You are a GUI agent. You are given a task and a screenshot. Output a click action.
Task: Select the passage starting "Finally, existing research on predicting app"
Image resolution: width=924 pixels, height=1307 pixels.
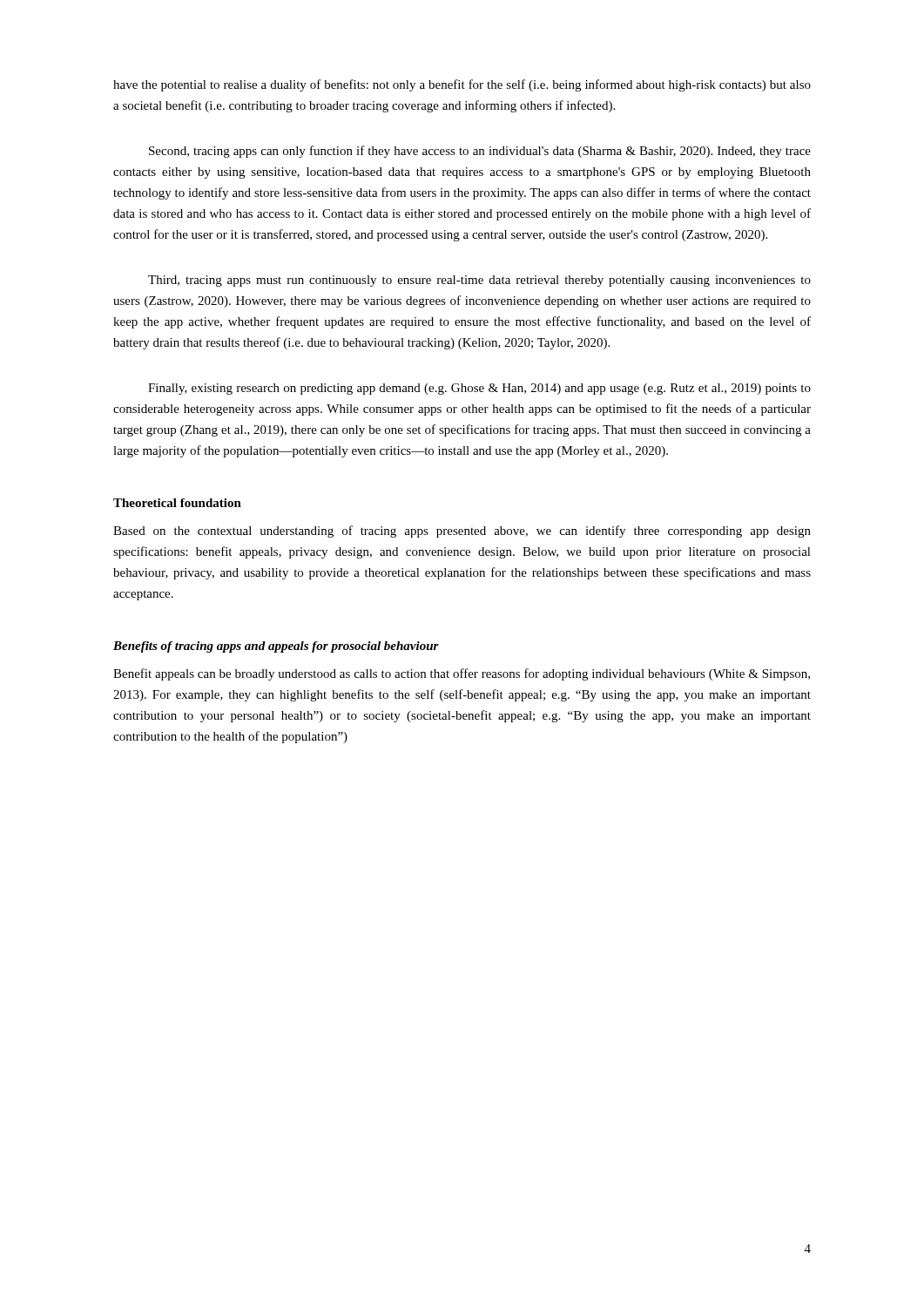point(462,419)
